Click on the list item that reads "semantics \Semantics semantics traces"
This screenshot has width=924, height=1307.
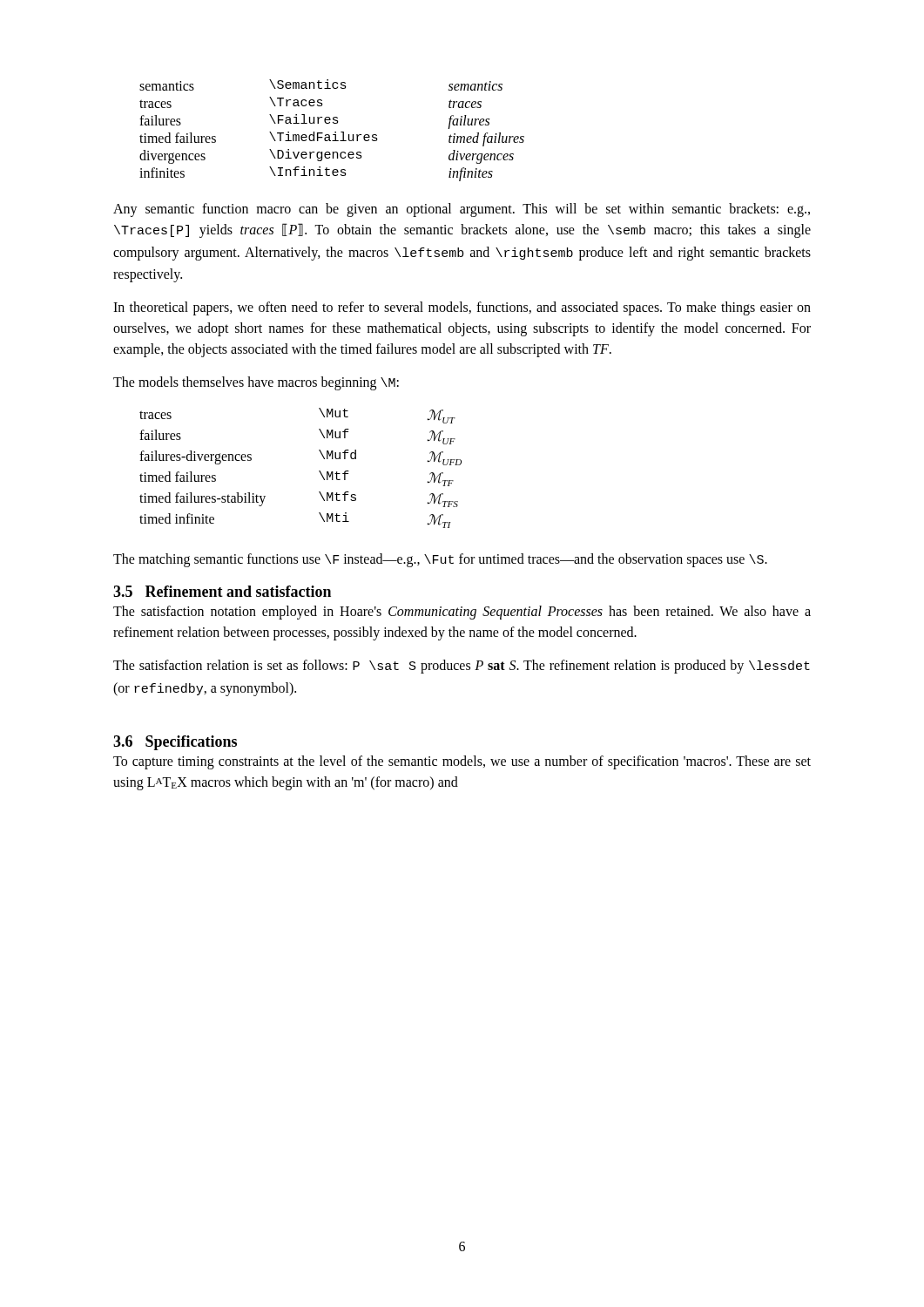332,131
